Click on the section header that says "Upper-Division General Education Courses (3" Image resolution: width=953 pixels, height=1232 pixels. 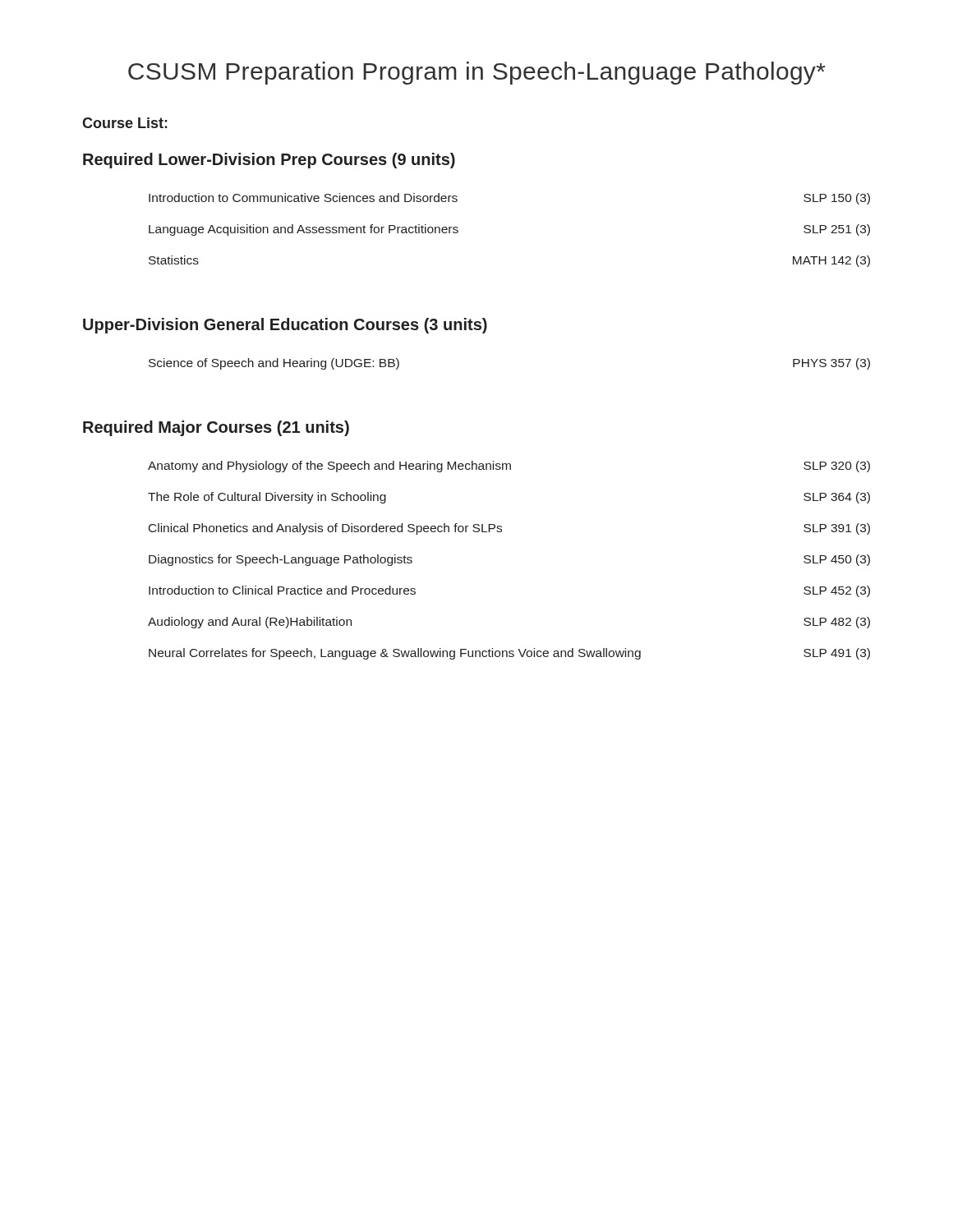285,324
